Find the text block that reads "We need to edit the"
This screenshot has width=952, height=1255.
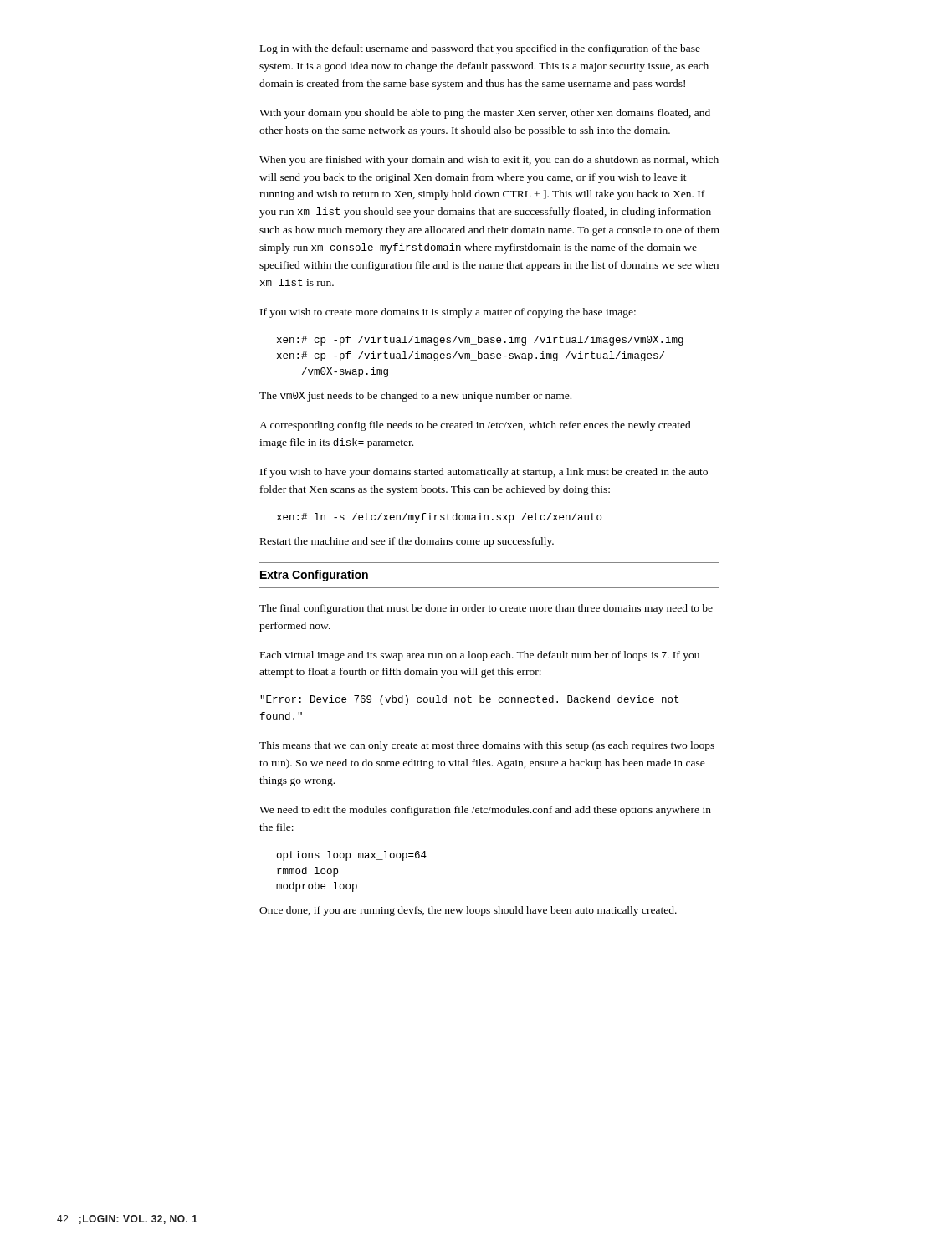pyautogui.click(x=485, y=818)
